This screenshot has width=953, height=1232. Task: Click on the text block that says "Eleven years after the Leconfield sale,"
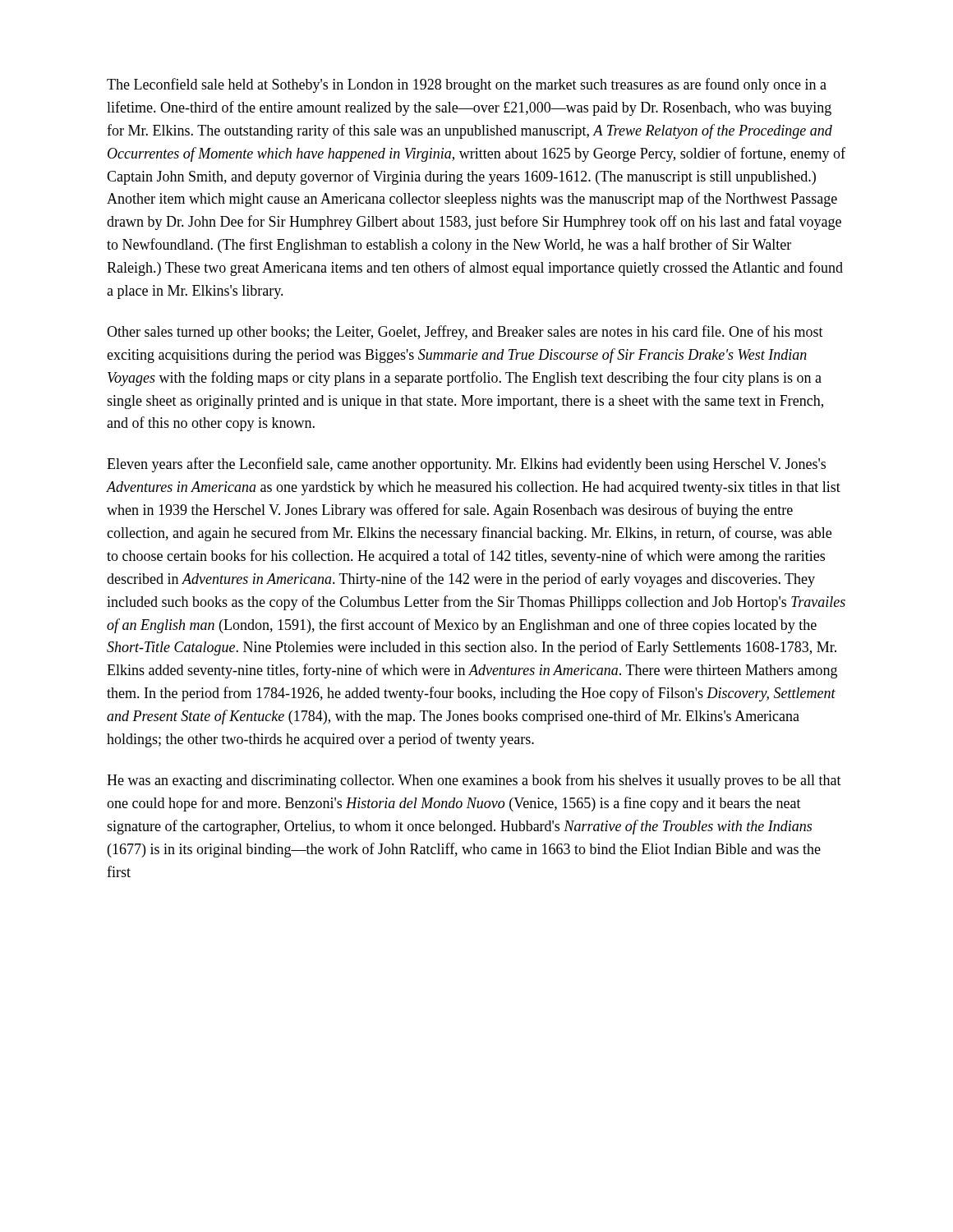(x=476, y=602)
